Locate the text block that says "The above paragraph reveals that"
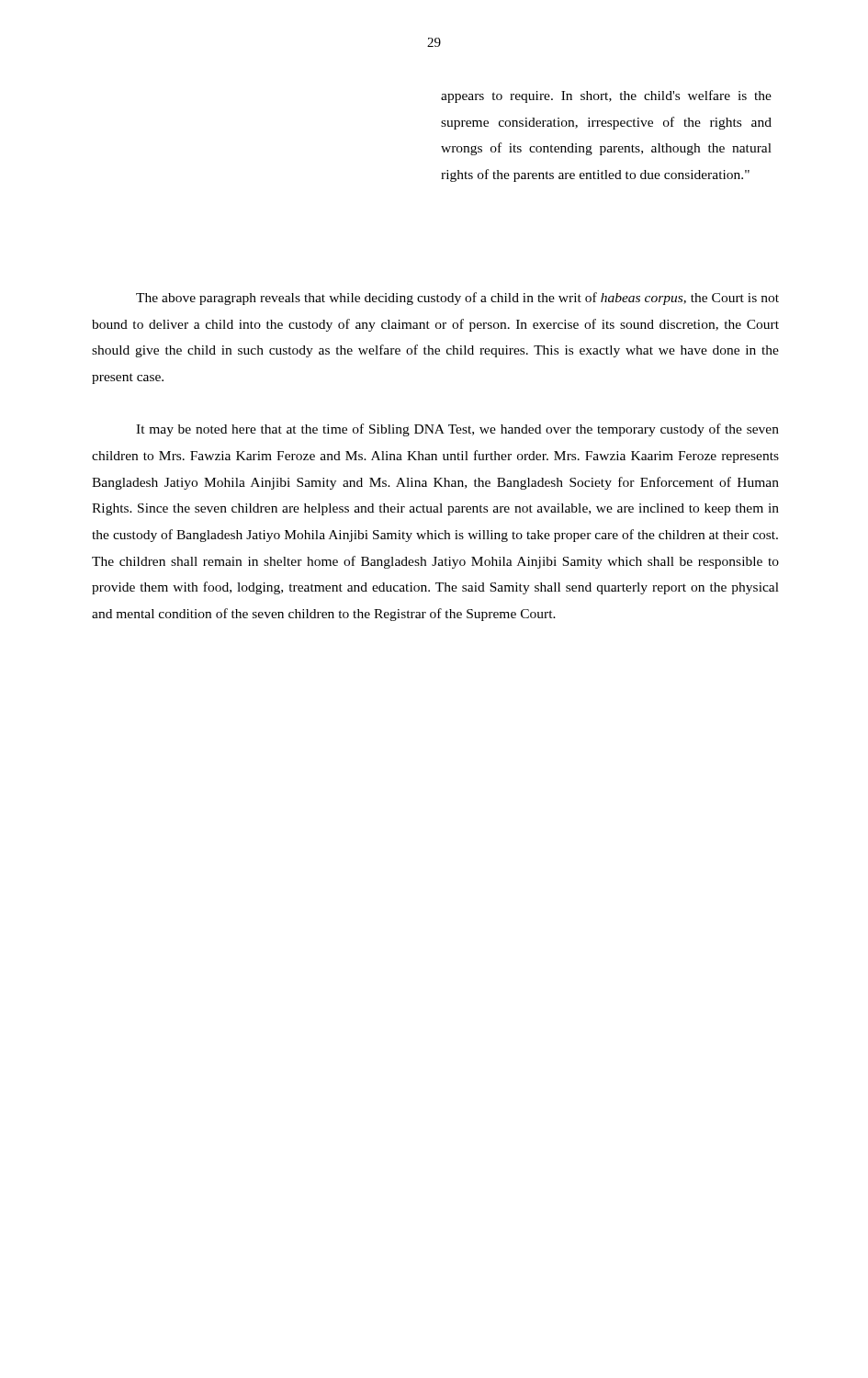Image resolution: width=868 pixels, height=1378 pixels. click(435, 337)
